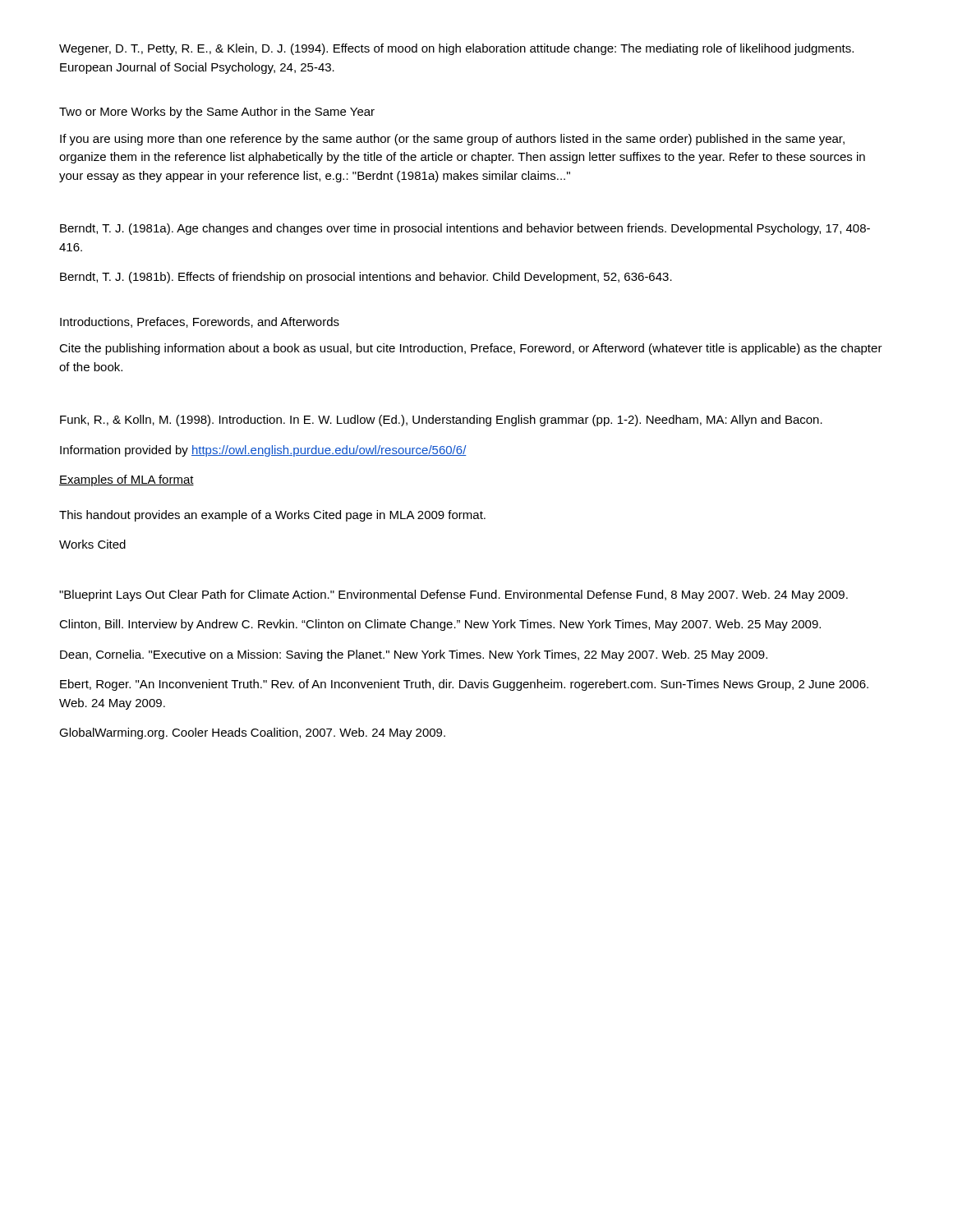Locate the region starting "Dean, Cornelia. "Executive"
Viewport: 953px width, 1232px height.
(414, 654)
